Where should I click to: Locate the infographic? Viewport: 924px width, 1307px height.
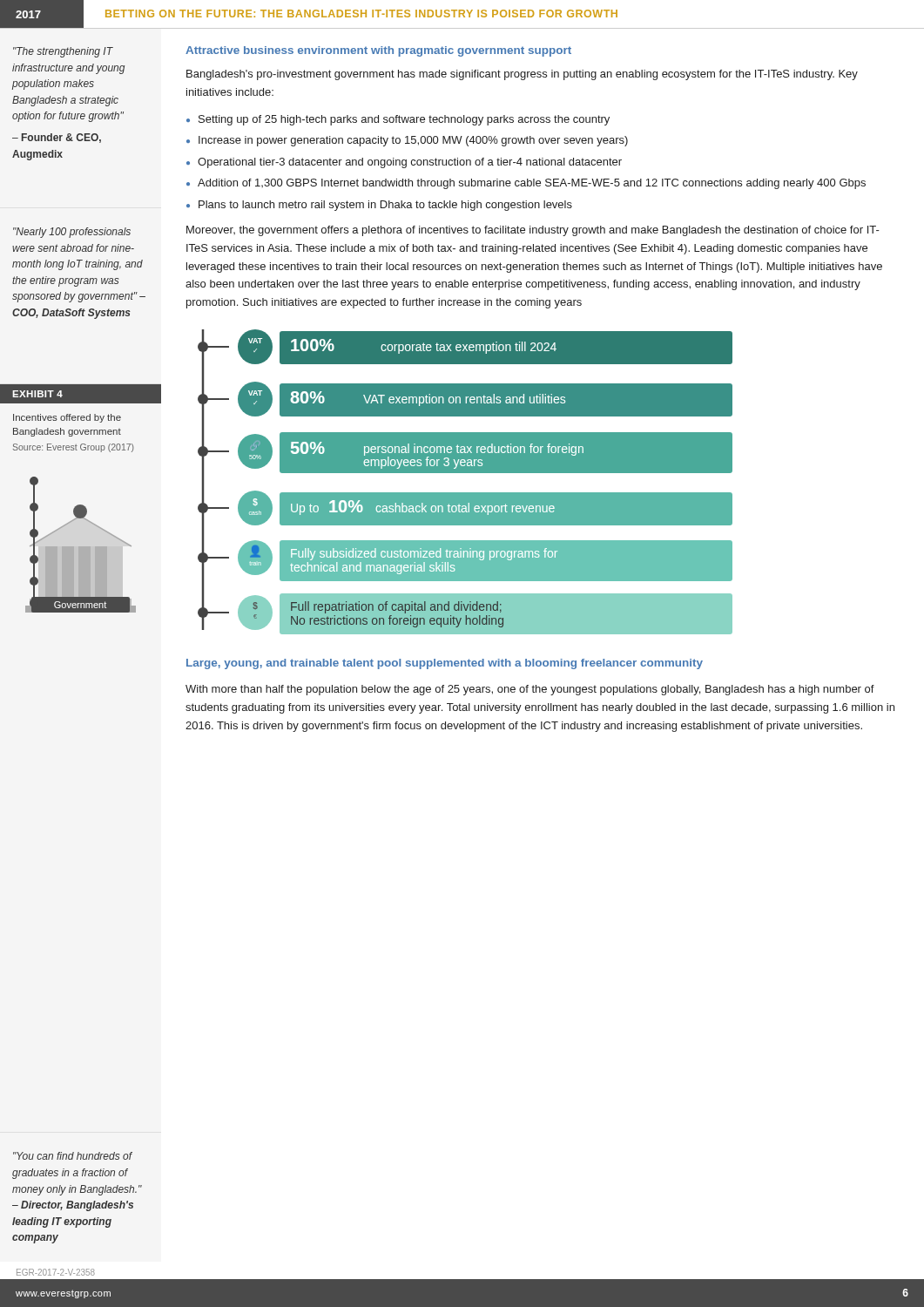coord(543,482)
